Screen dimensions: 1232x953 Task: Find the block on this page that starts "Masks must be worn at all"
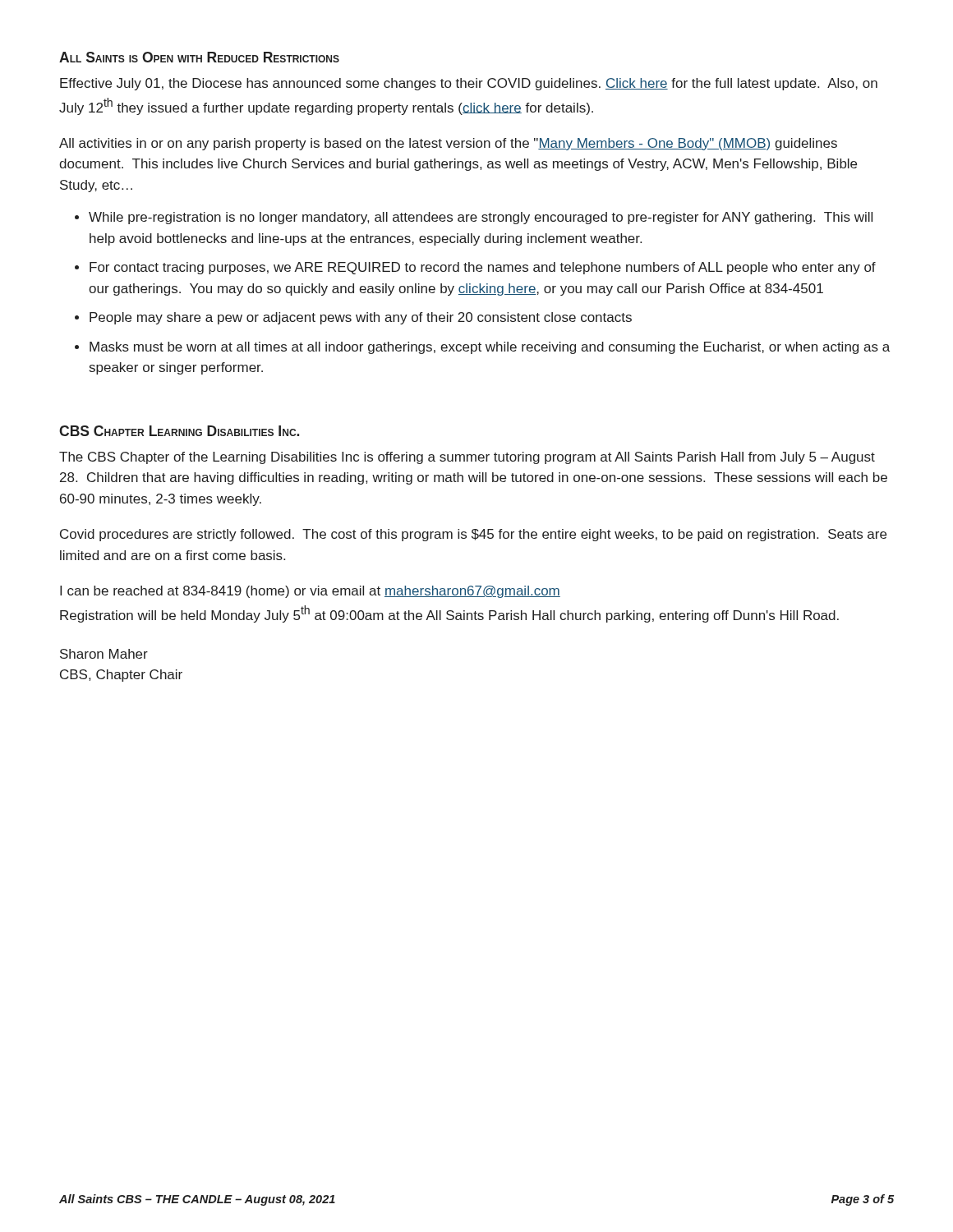point(489,357)
